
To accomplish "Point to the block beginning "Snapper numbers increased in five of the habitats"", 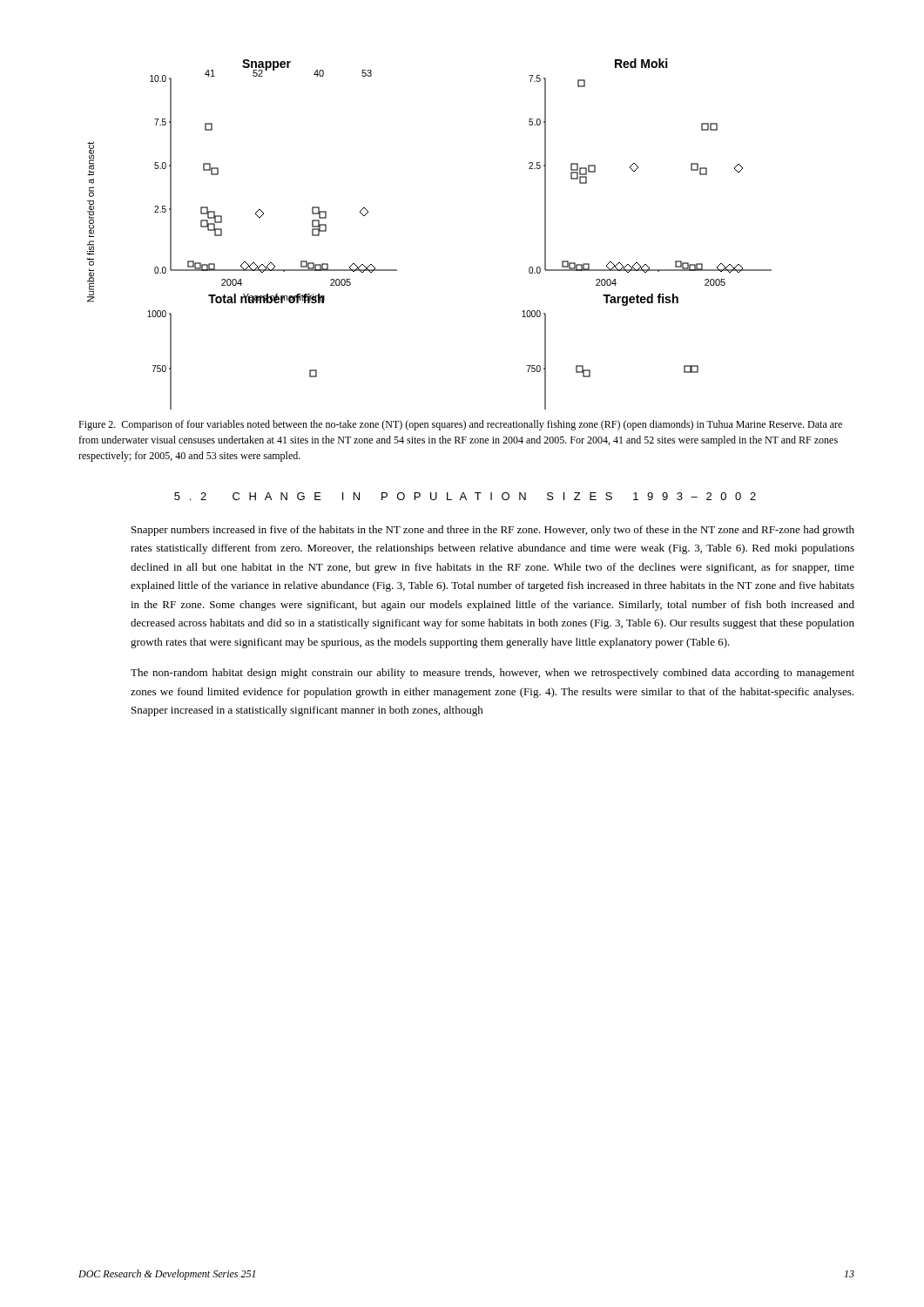I will click(492, 585).
